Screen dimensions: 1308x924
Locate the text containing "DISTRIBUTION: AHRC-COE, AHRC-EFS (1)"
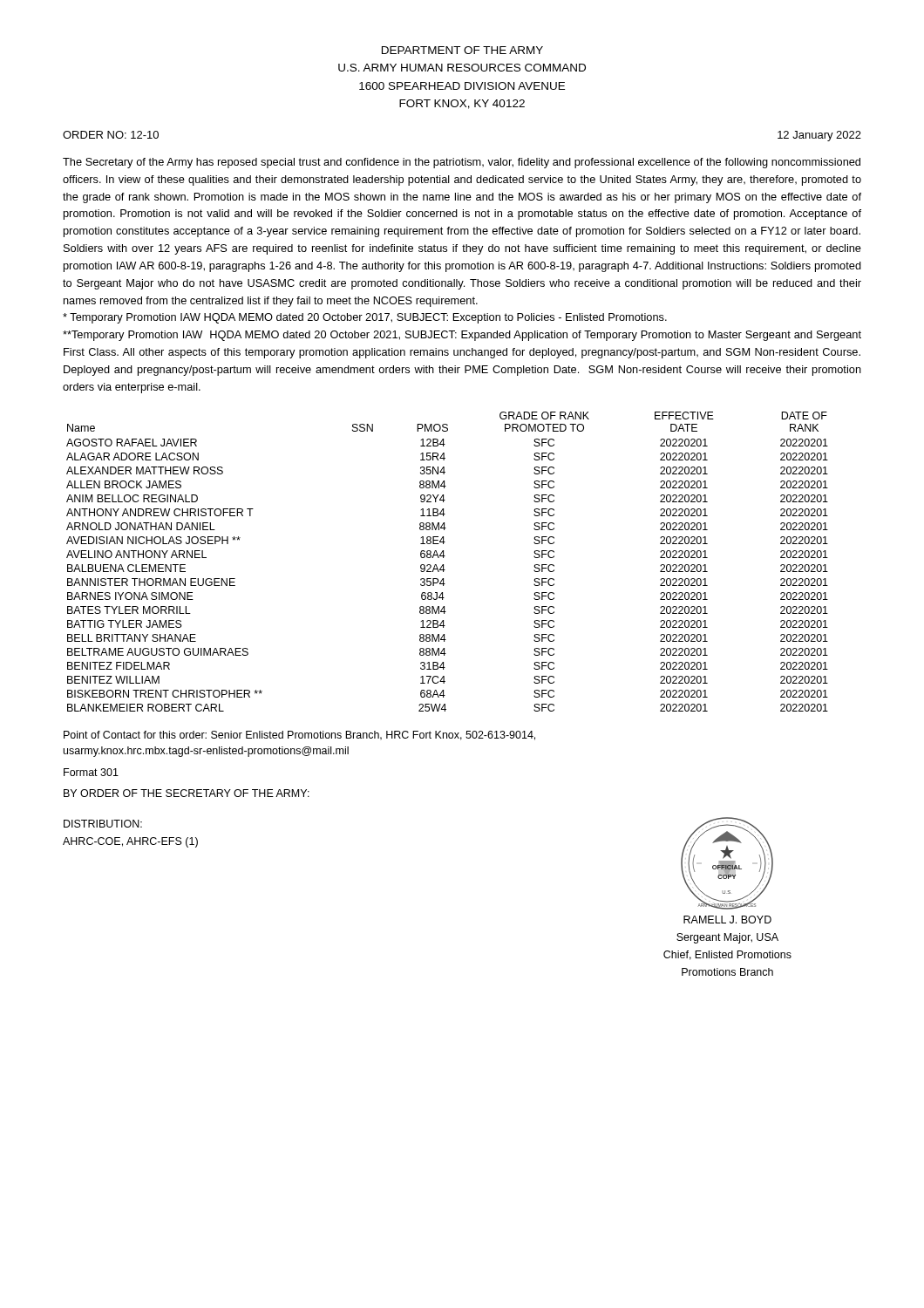(131, 833)
